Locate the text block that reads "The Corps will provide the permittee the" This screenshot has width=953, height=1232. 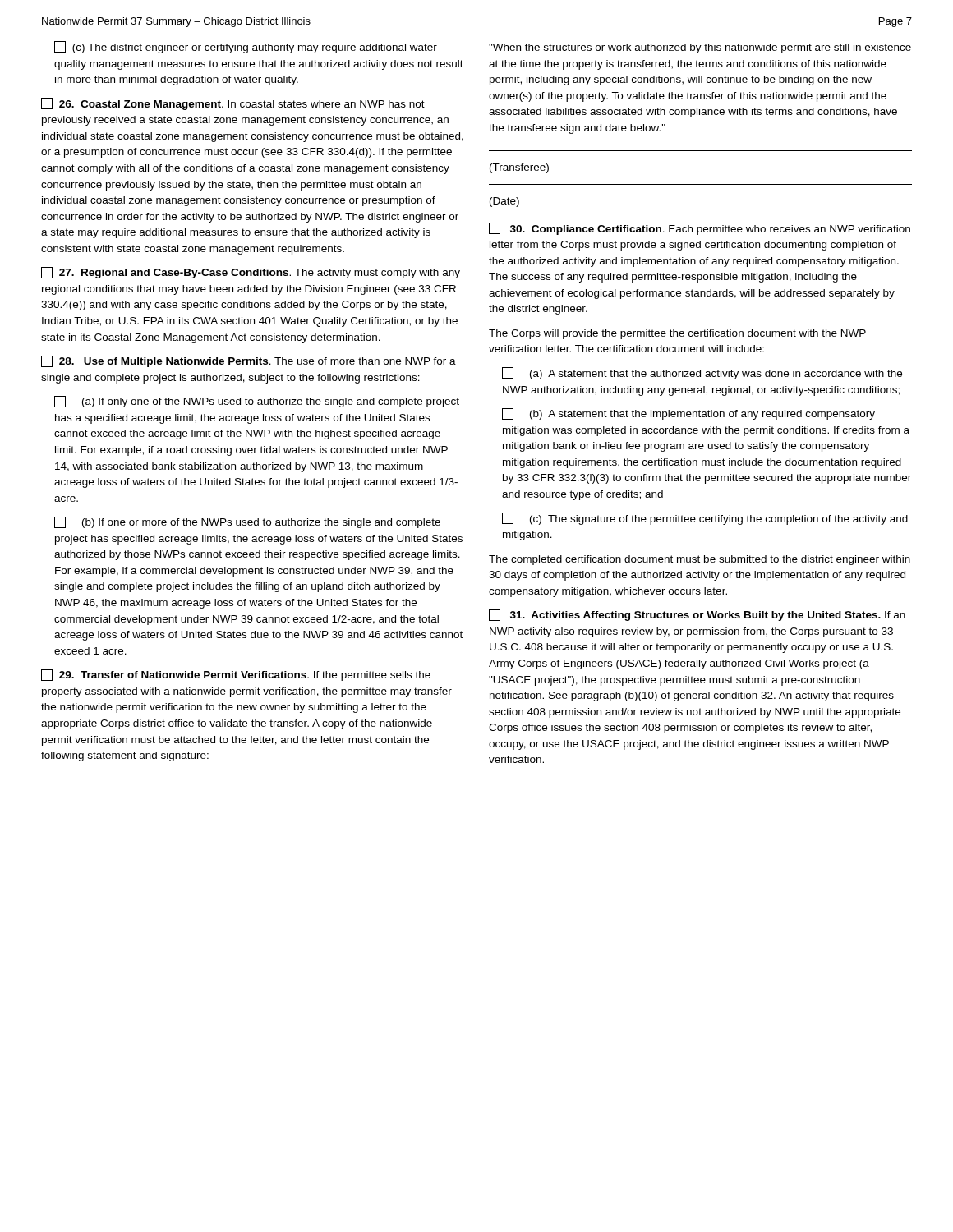coord(677,341)
